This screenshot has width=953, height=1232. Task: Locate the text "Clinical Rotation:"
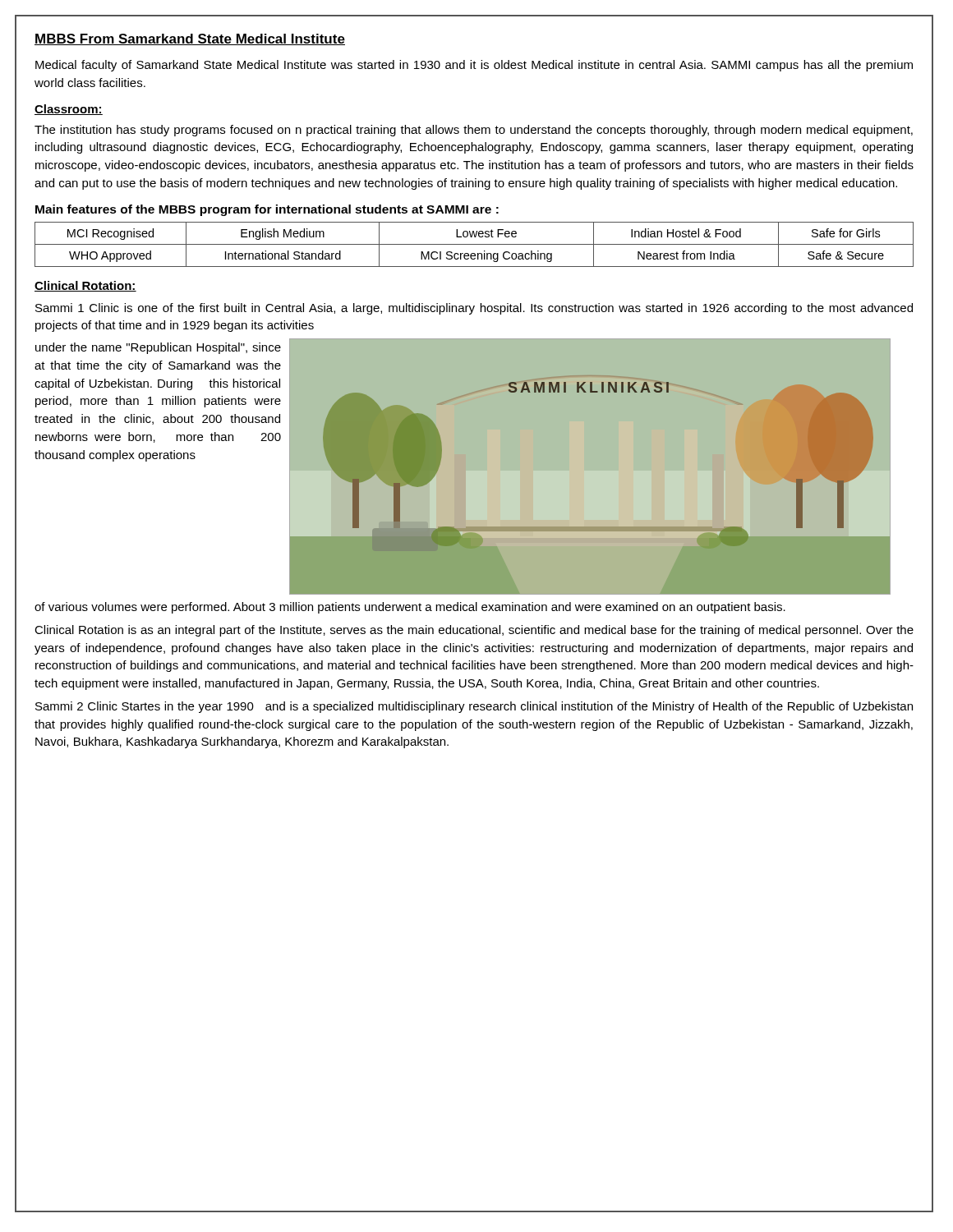coord(85,285)
